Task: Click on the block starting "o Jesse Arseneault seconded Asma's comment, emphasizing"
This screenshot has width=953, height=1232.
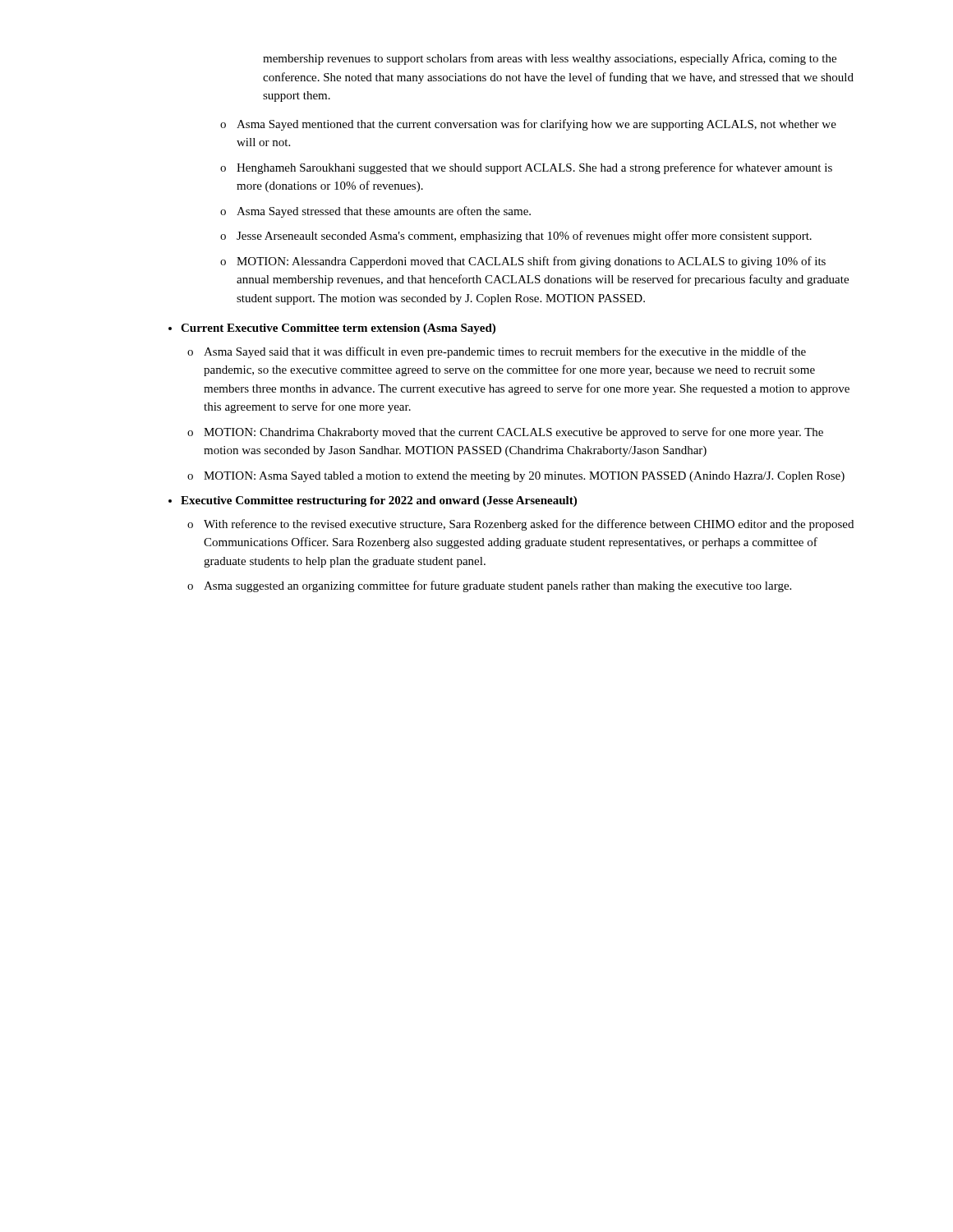Action: (x=516, y=236)
